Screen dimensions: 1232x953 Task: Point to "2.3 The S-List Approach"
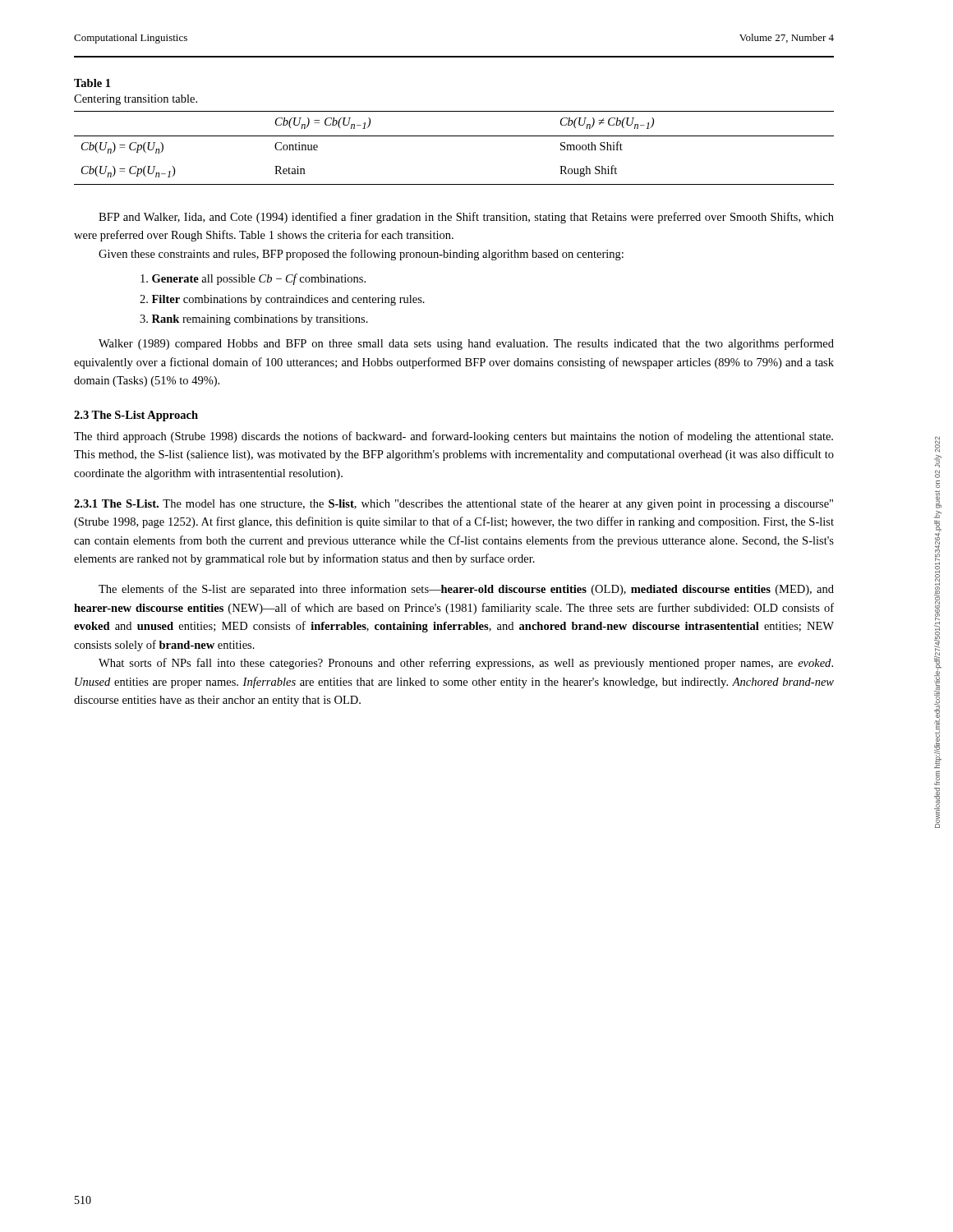(x=136, y=415)
